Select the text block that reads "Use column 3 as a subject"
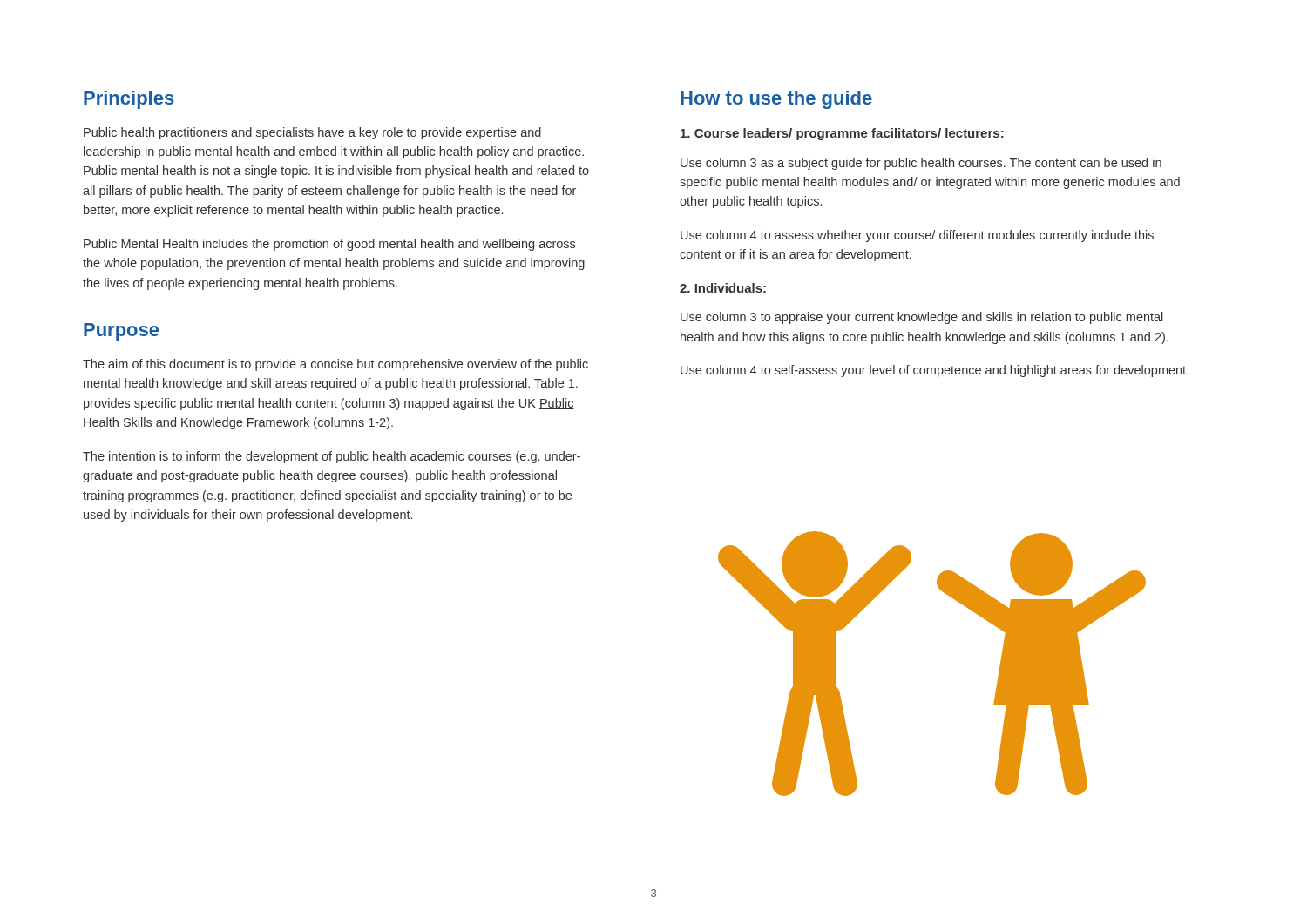 click(x=937, y=182)
